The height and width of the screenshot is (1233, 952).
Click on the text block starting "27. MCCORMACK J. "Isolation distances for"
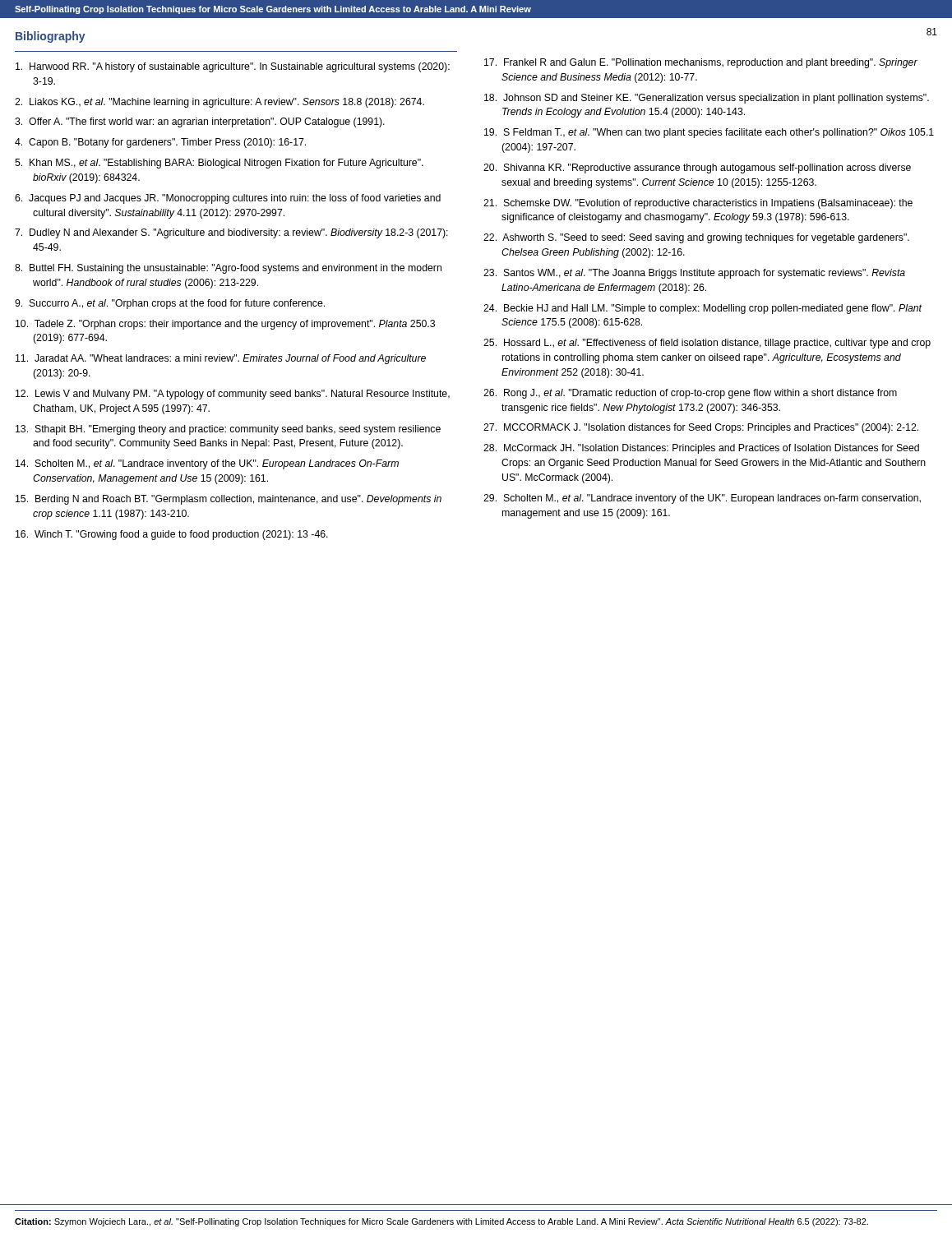click(701, 428)
